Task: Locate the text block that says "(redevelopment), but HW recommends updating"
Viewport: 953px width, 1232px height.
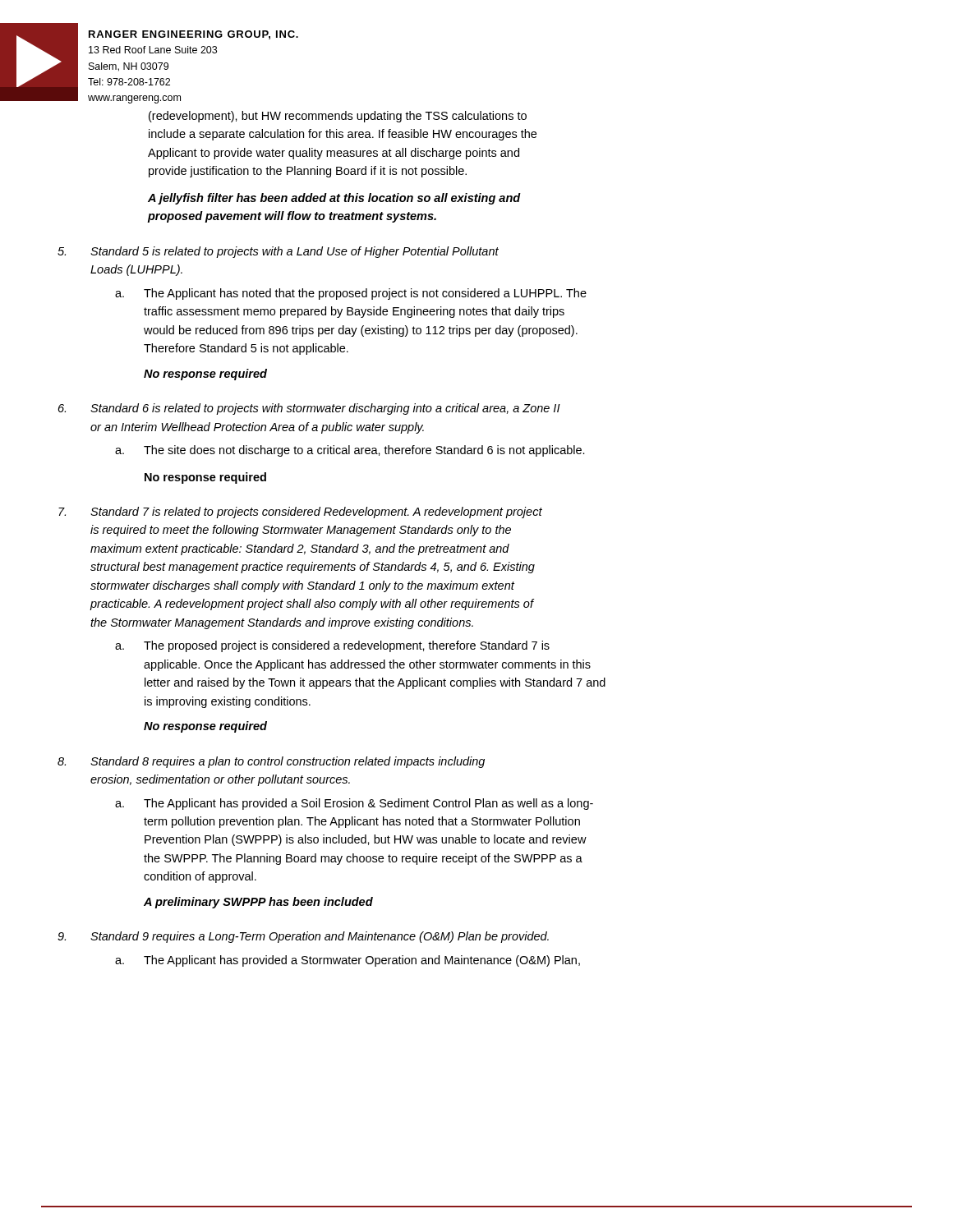Action: tap(343, 144)
